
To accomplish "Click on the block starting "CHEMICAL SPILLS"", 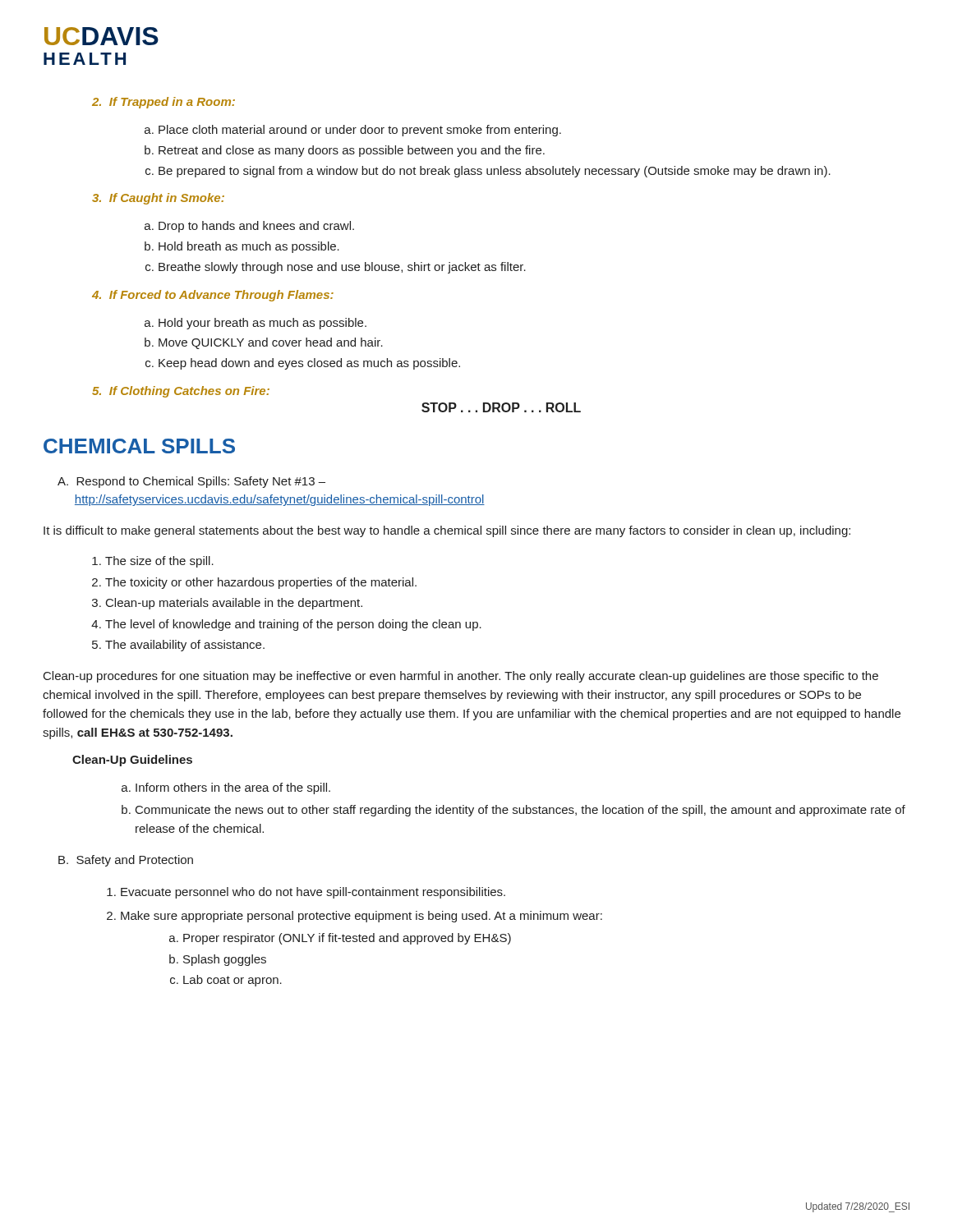I will (139, 446).
